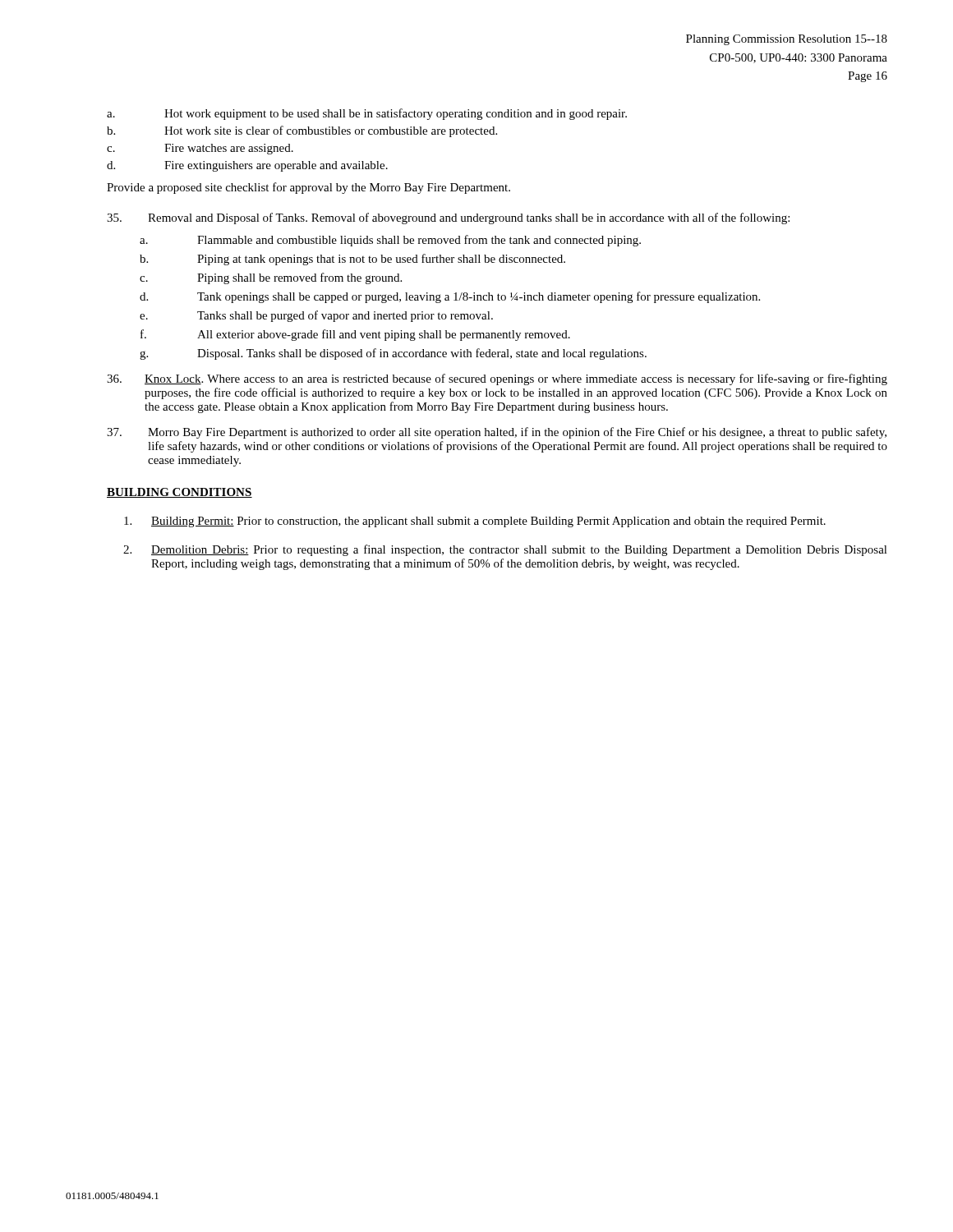
Task: Point to the block beginning "Demolition Debris: Prior to"
Action: (x=505, y=557)
